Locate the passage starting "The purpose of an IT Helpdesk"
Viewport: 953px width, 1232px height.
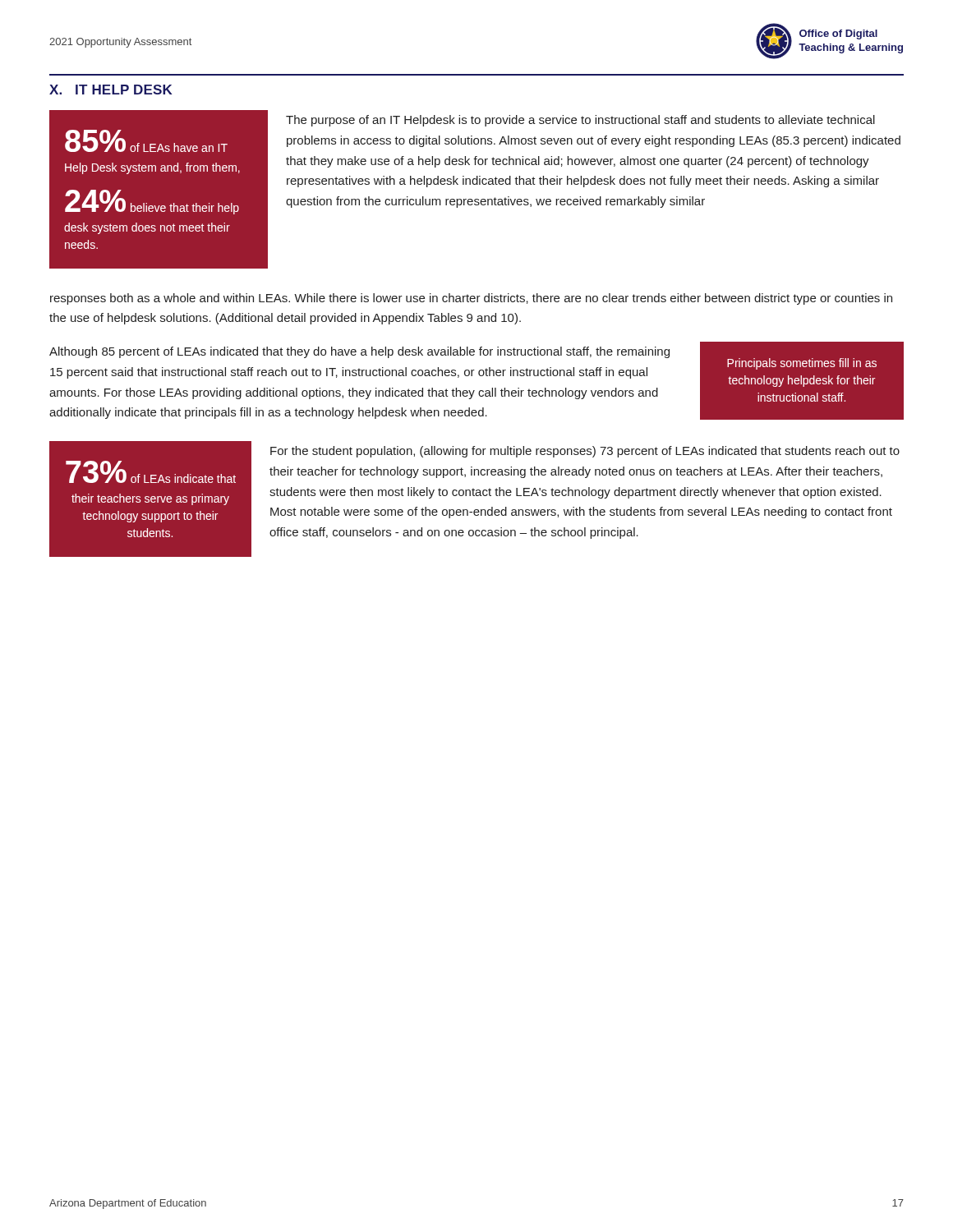pyautogui.click(x=593, y=160)
